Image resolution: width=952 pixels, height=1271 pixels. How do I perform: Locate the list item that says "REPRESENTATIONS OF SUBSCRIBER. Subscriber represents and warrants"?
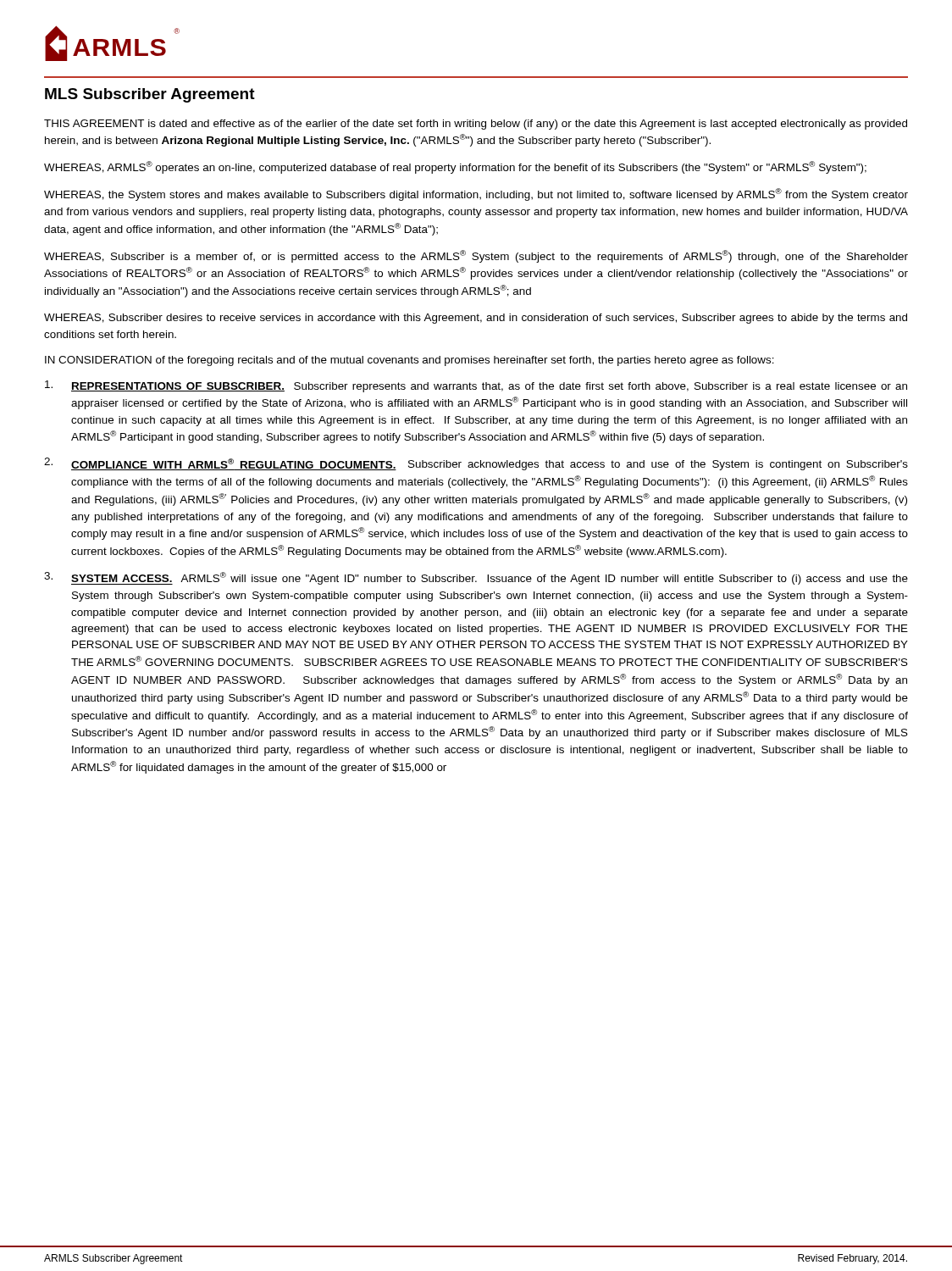476,412
